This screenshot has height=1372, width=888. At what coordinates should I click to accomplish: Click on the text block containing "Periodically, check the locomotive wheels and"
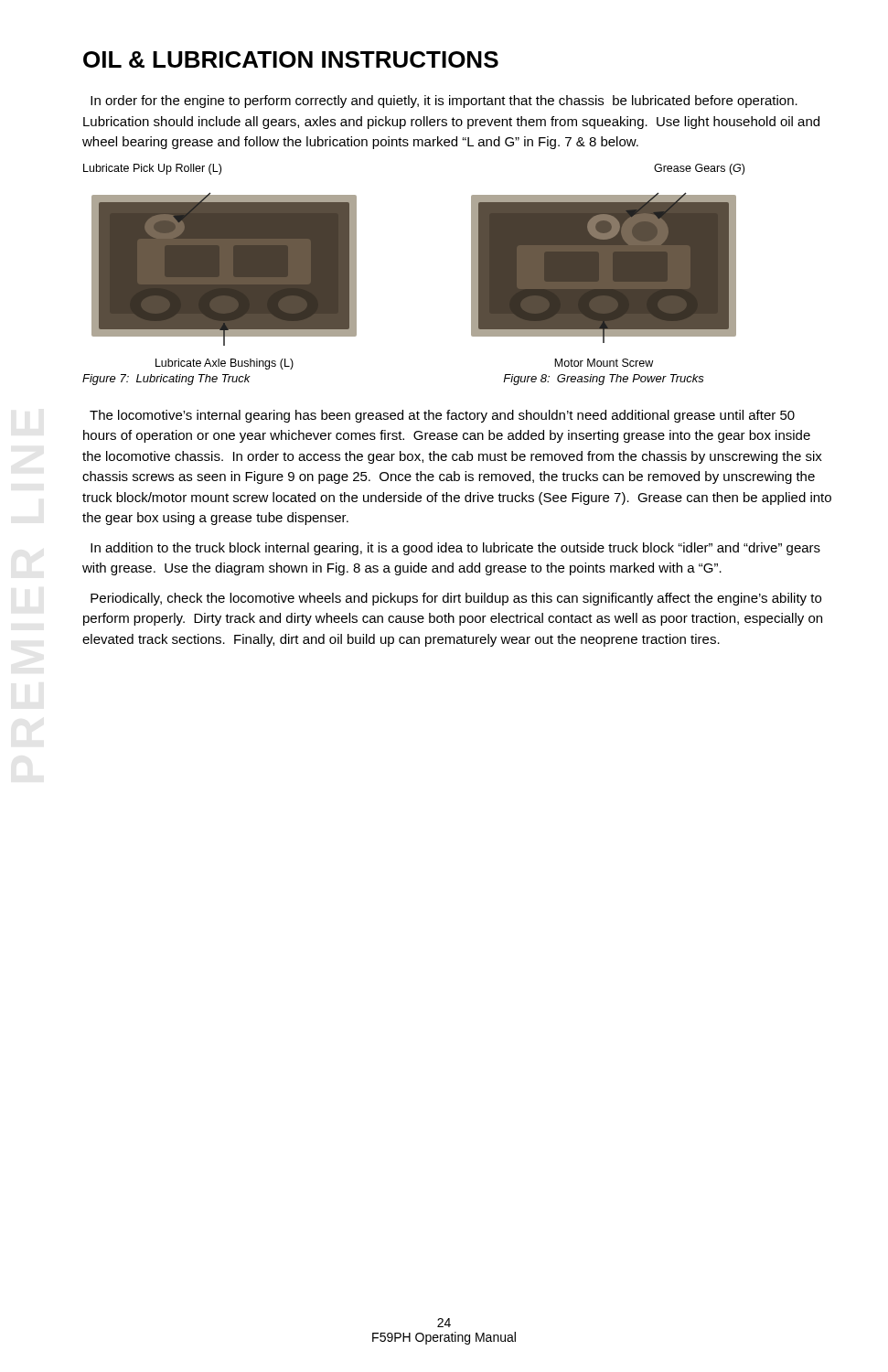coord(453,618)
